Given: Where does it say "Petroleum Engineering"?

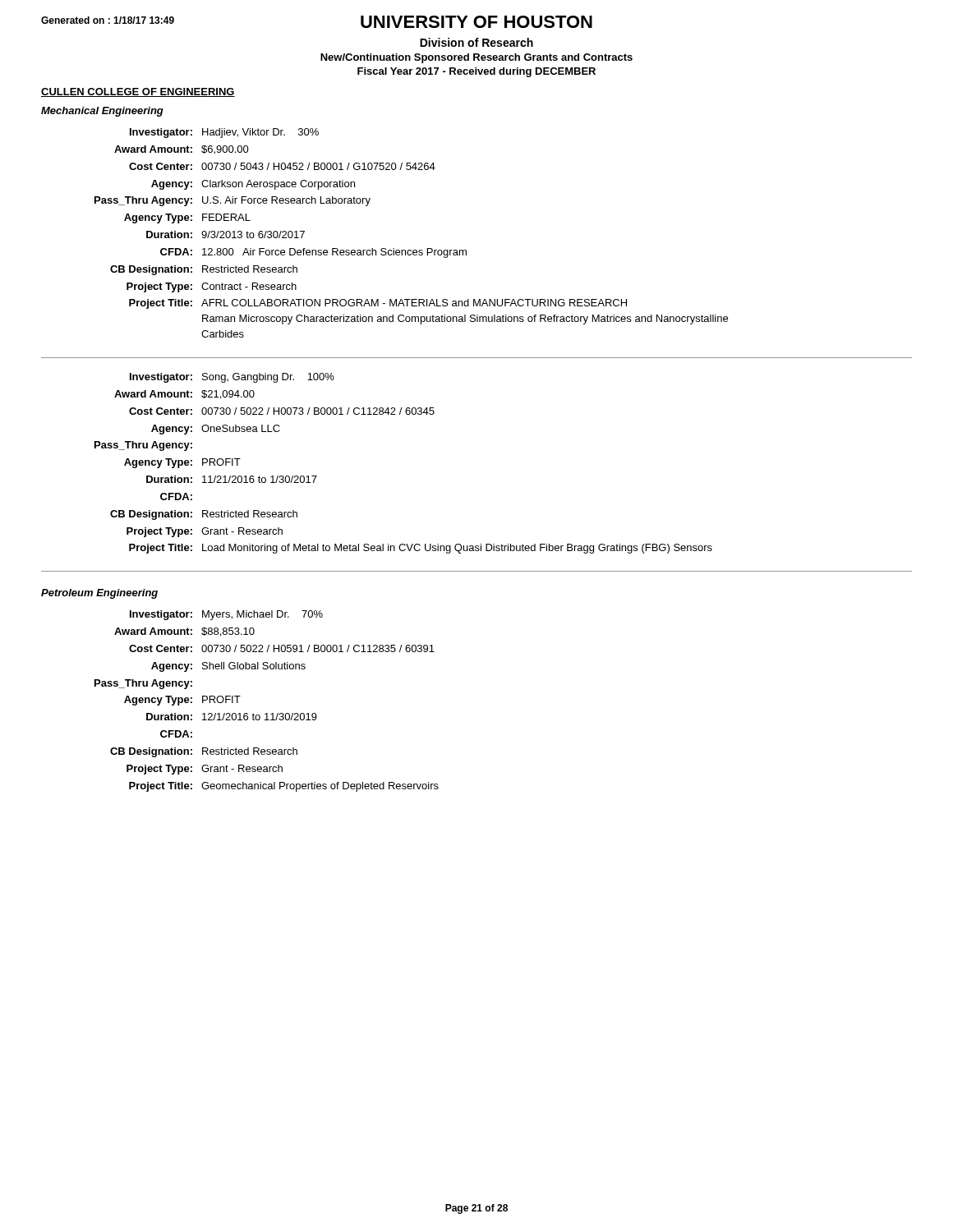Looking at the screenshot, I should click(x=100, y=593).
